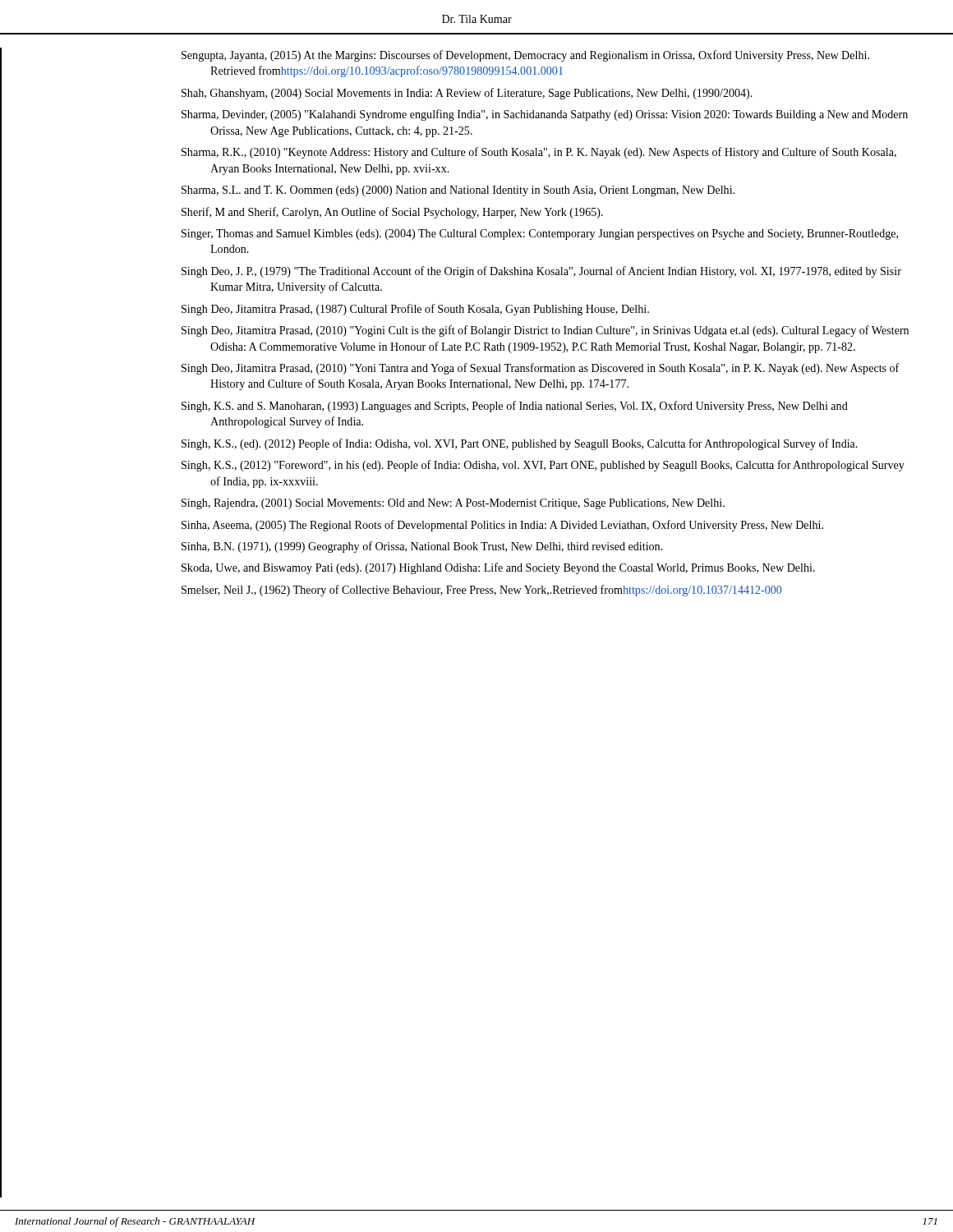Point to the block beginning "Shah, Ghanshyam, (2004) Social"

(467, 93)
